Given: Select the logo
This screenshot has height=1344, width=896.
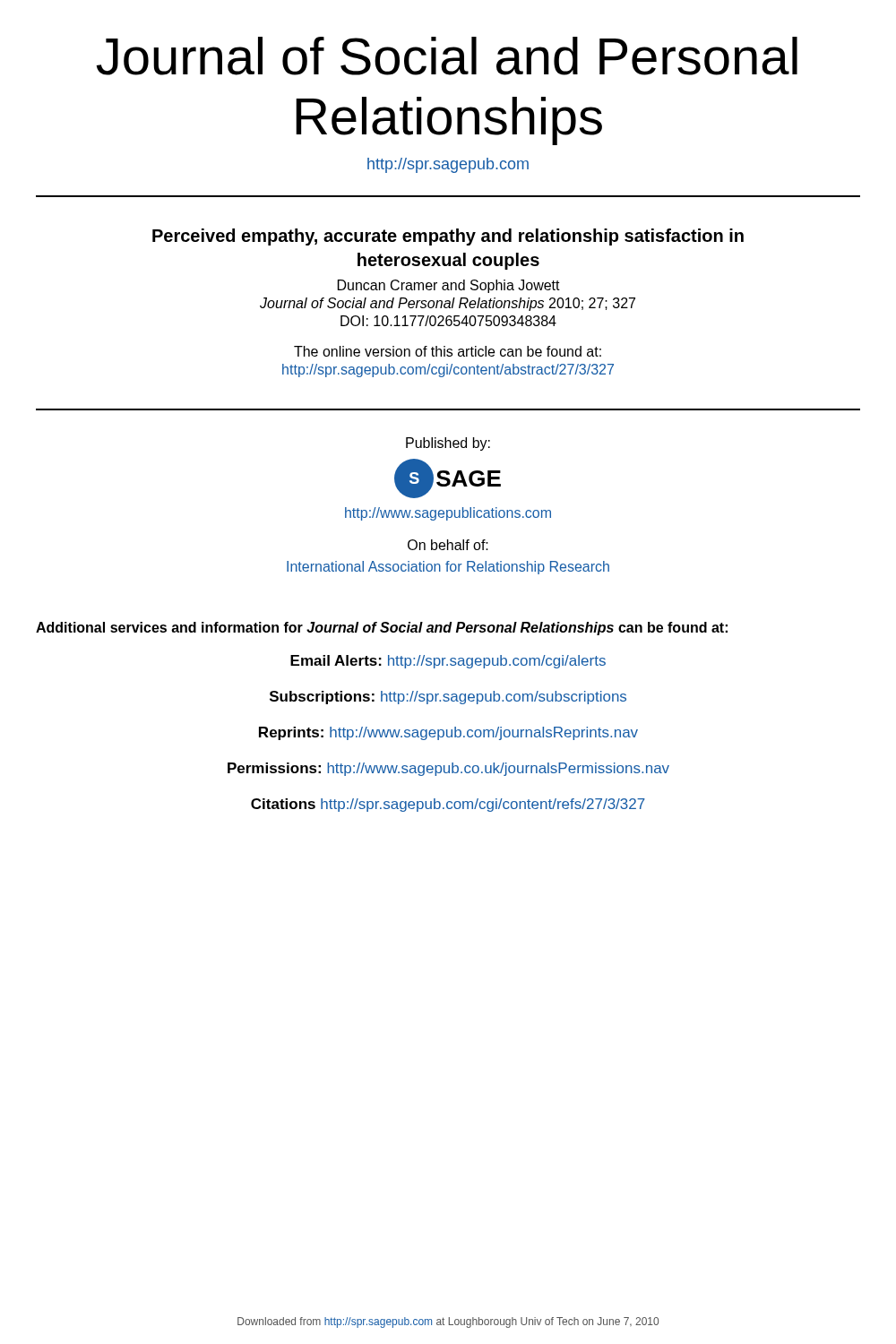Looking at the screenshot, I should pyautogui.click(x=448, y=479).
